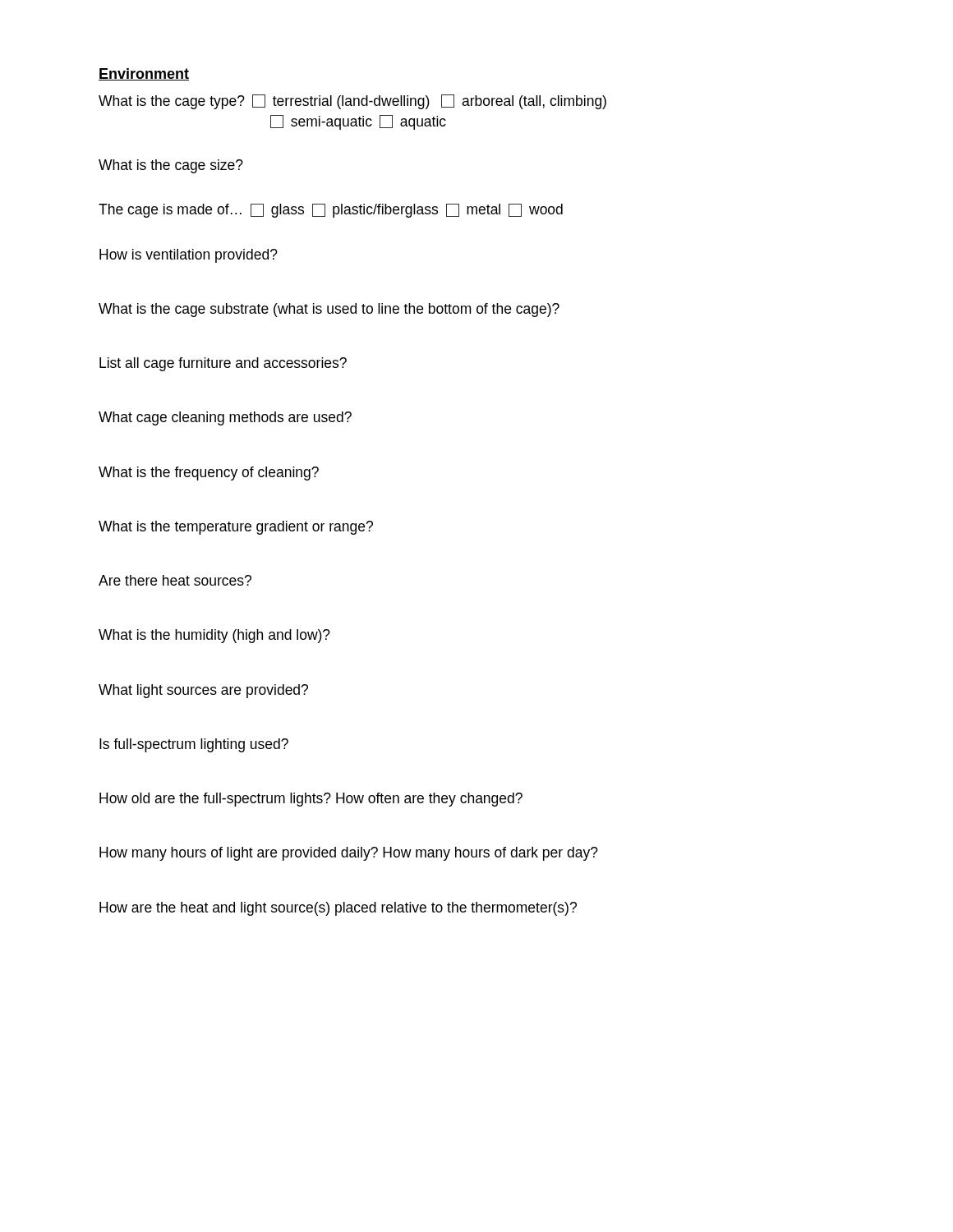Locate the text block that reads "List all cage"
The height and width of the screenshot is (1232, 953).
coord(223,363)
